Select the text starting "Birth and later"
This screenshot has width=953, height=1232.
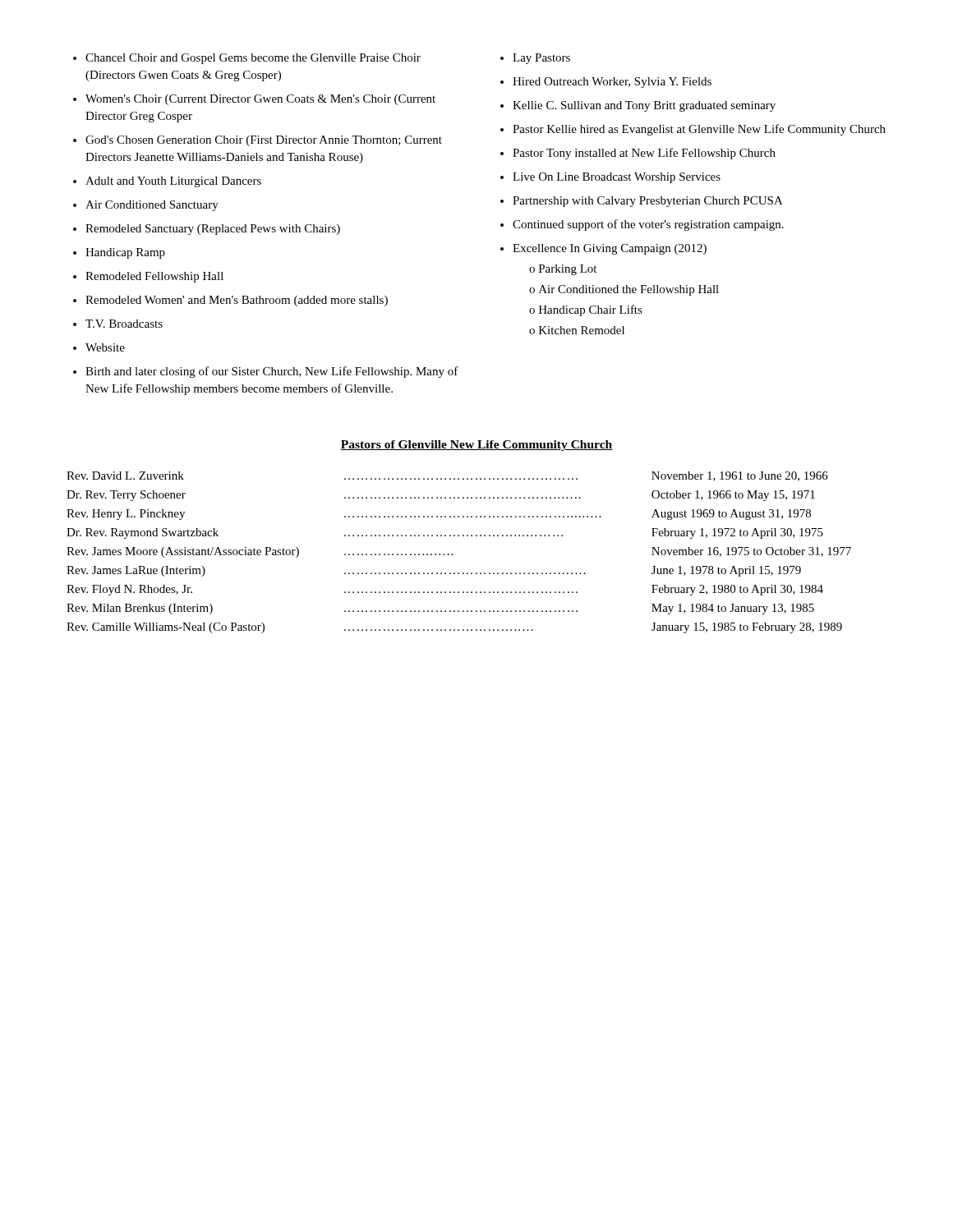[x=272, y=380]
